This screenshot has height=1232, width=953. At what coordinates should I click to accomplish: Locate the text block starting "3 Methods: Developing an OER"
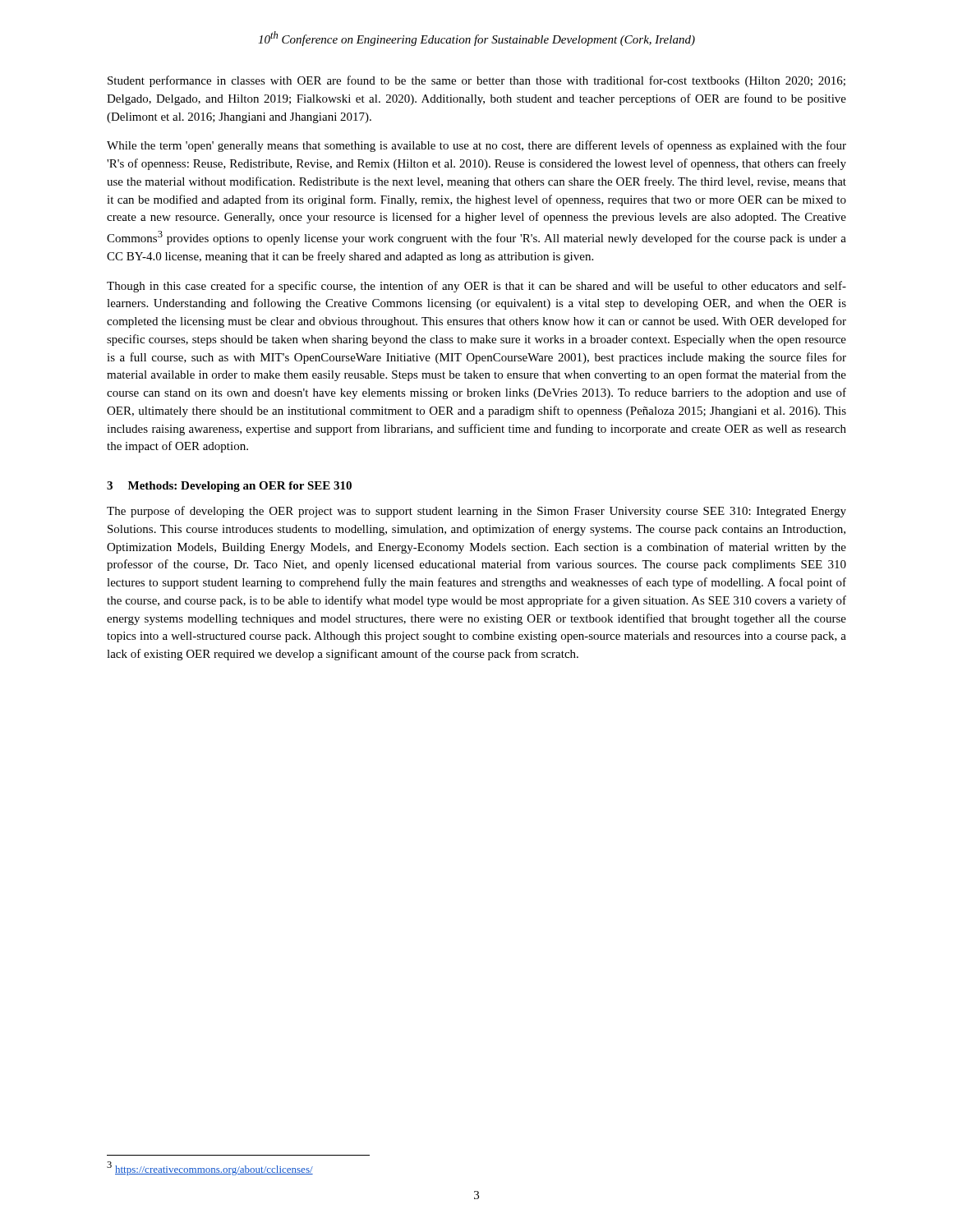pos(229,486)
